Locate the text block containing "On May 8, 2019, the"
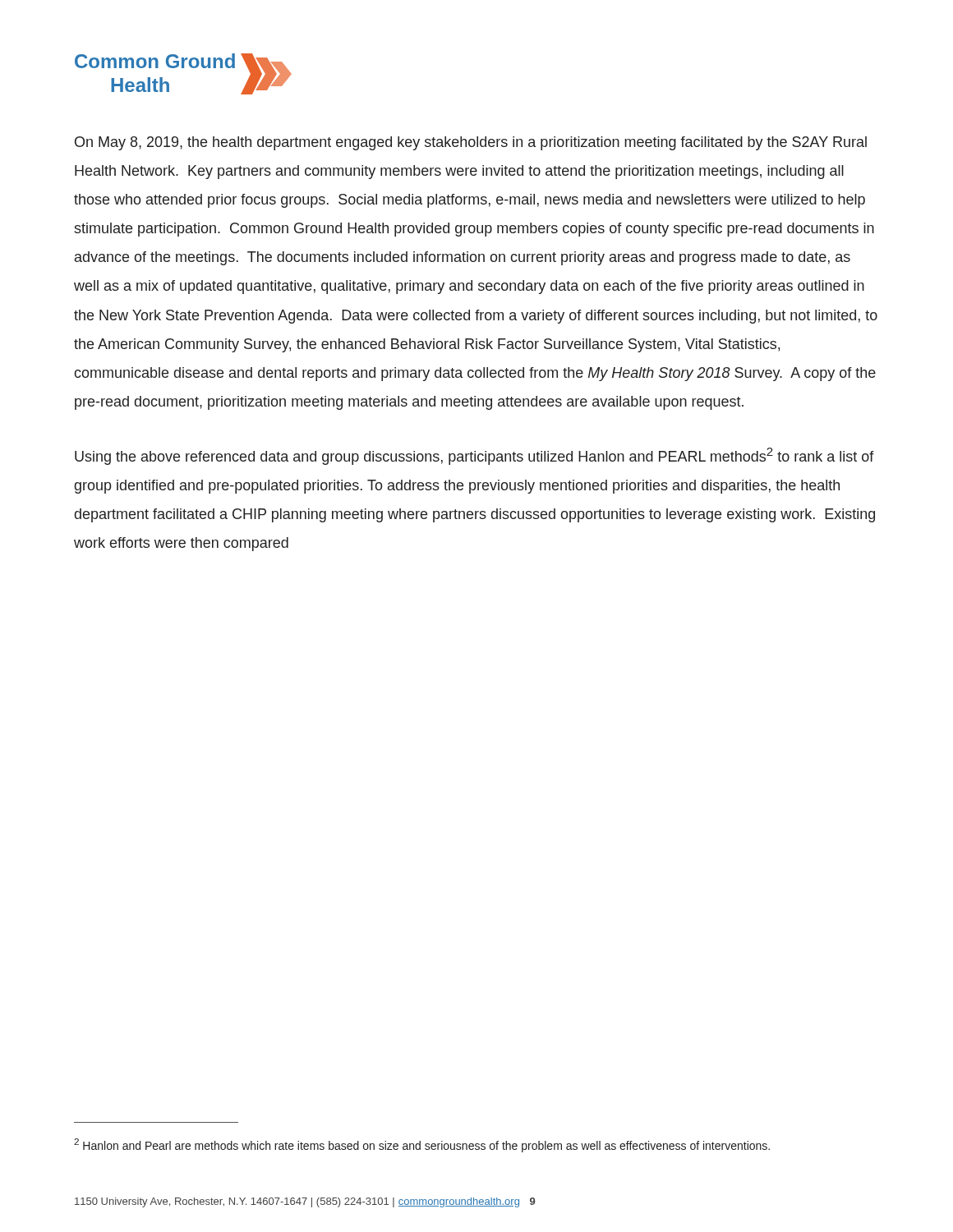Screen dimensions: 1232x953 click(476, 272)
